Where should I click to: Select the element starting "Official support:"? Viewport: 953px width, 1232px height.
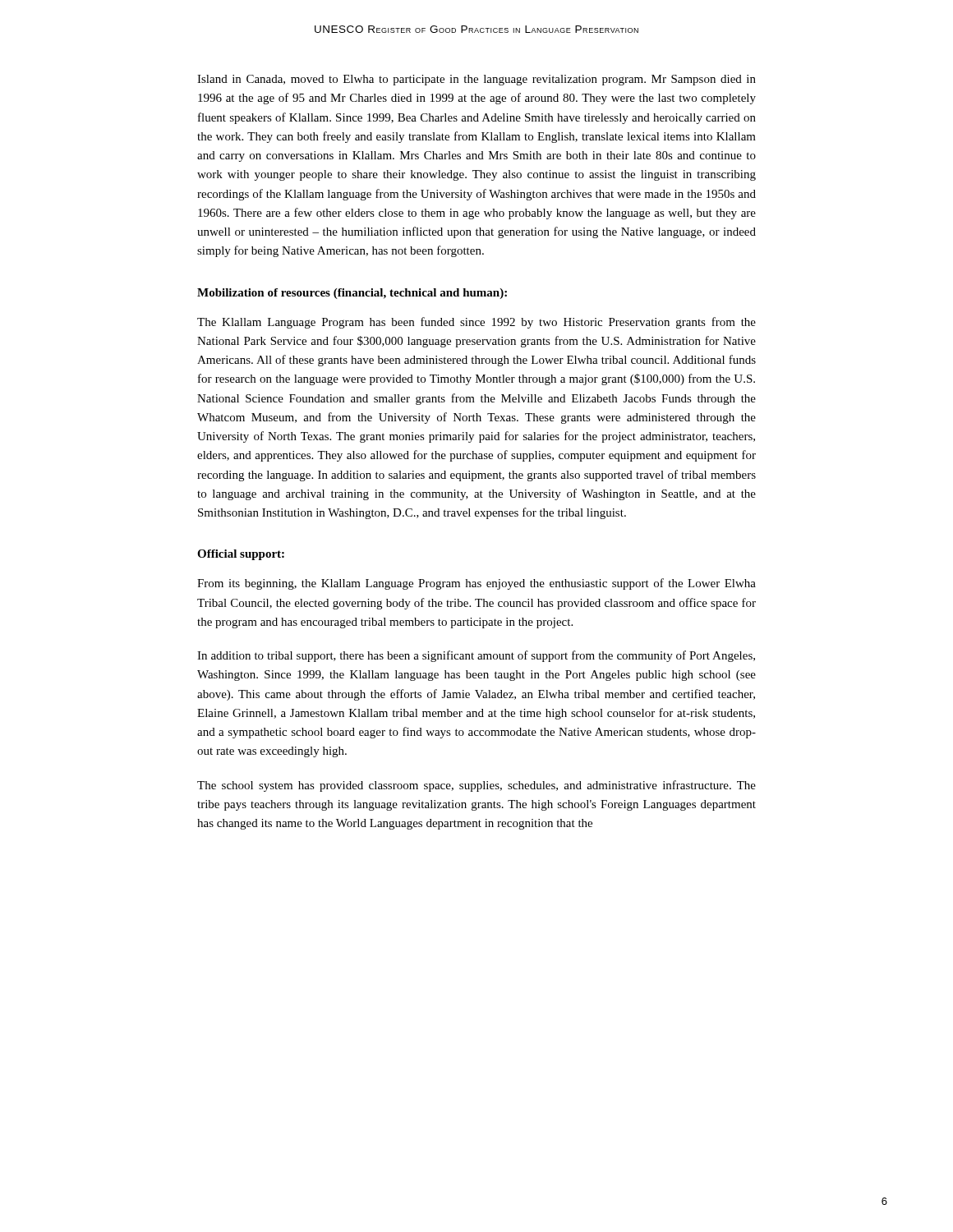[x=241, y=554]
